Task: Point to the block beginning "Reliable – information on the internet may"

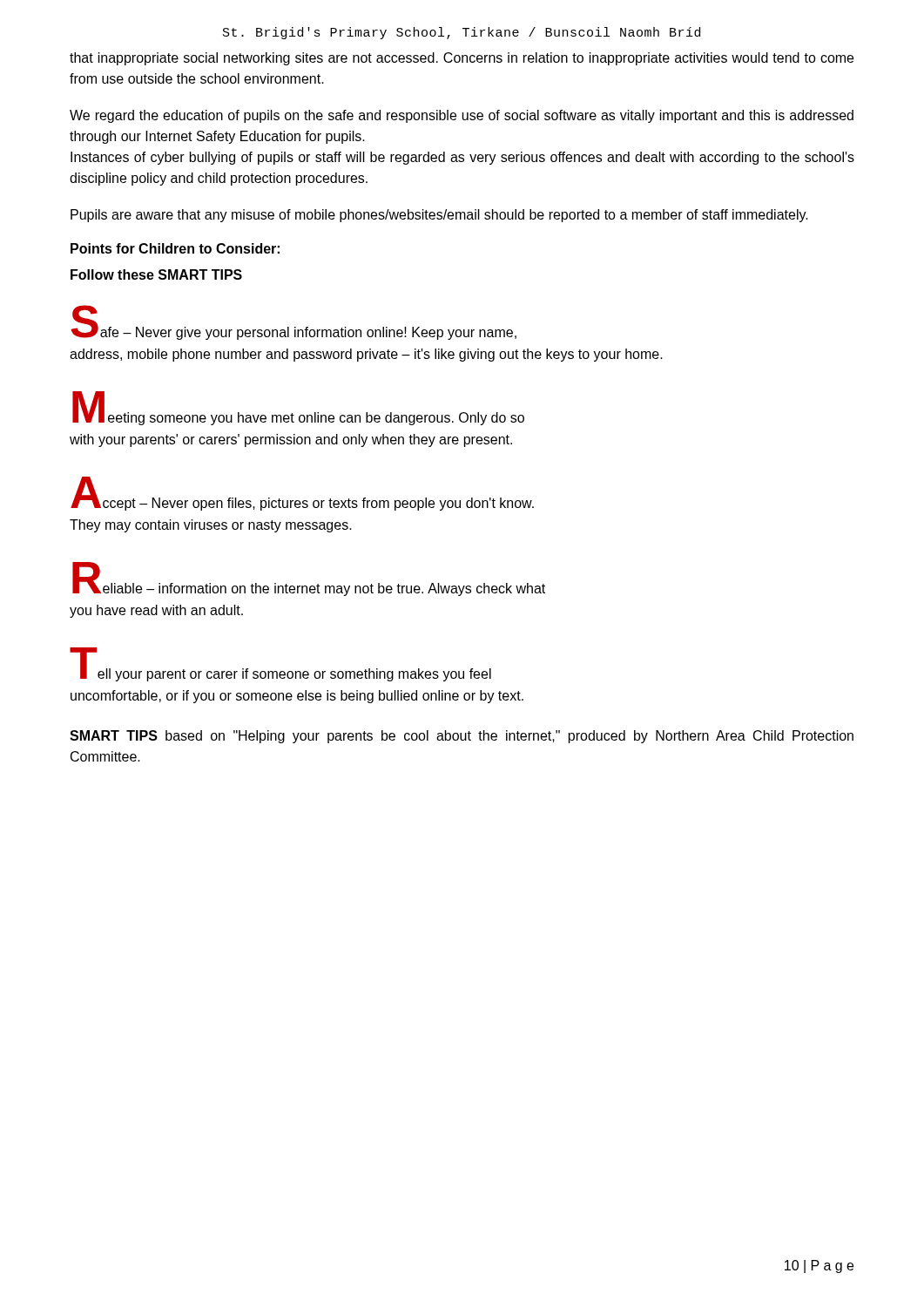Action: pyautogui.click(x=462, y=588)
